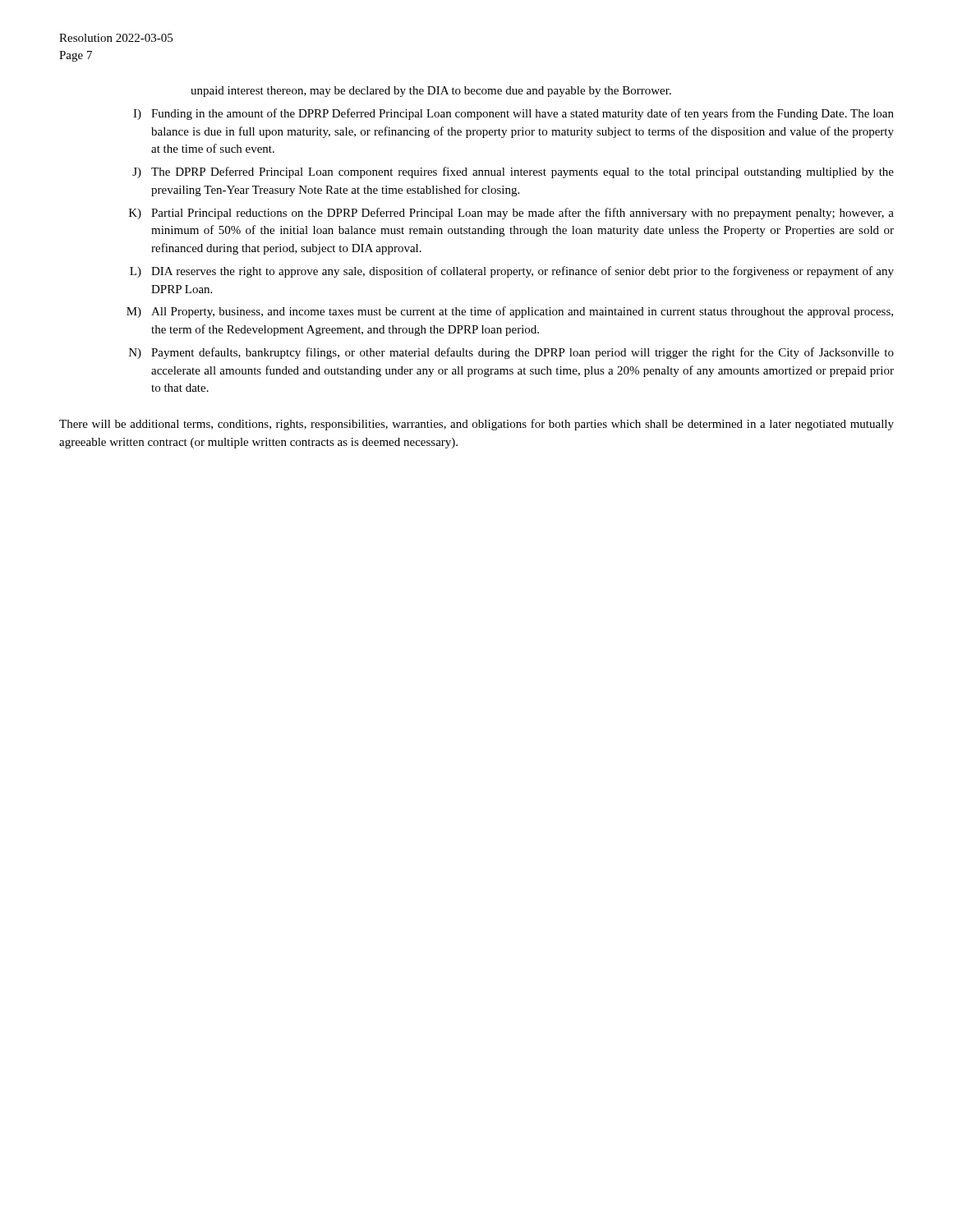This screenshot has width=953, height=1232.
Task: Where is the passage that starts "M) All Property, business, and income taxes must"?
Action: [x=476, y=321]
